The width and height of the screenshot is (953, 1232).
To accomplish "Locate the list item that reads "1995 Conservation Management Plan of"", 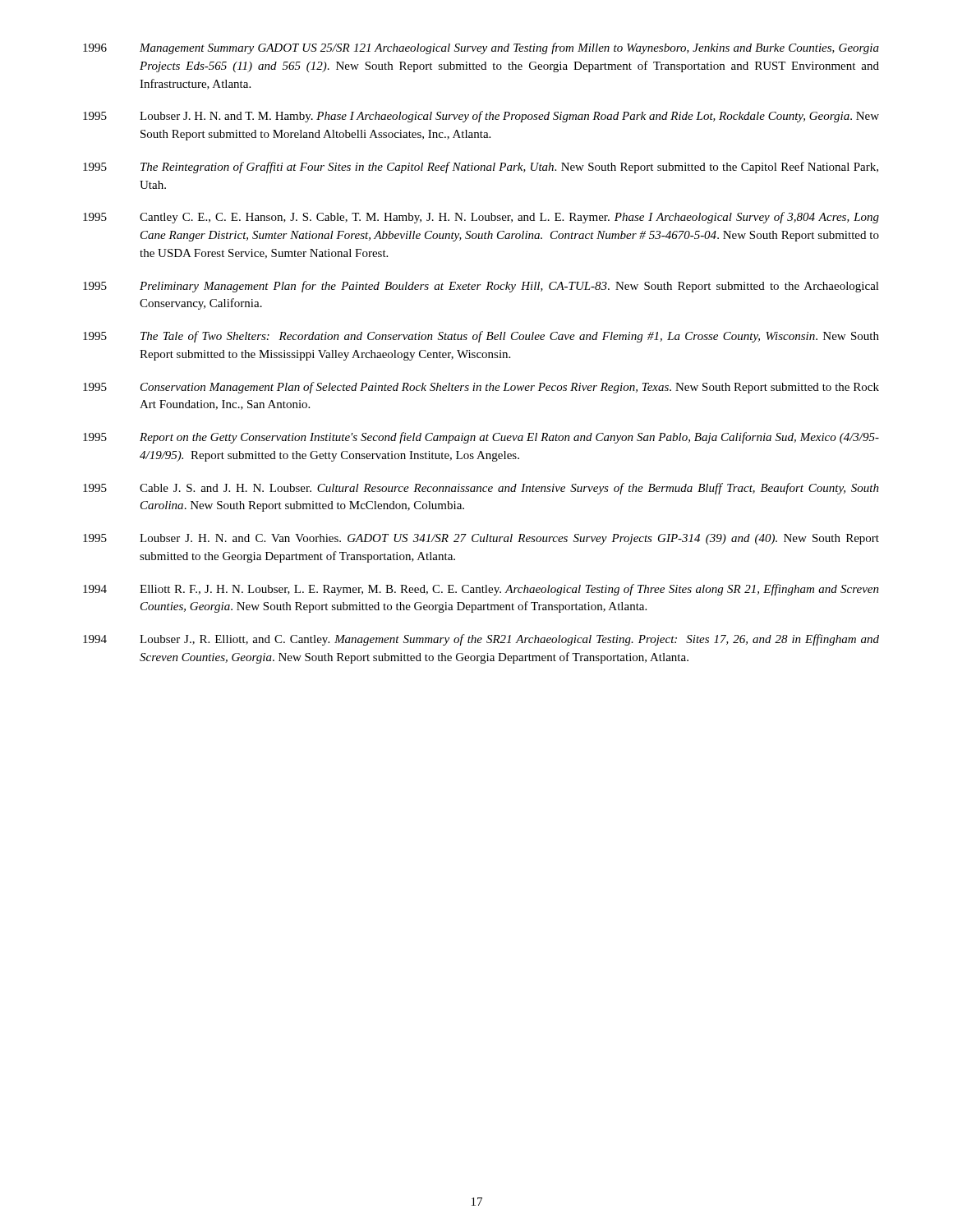I will pos(481,396).
